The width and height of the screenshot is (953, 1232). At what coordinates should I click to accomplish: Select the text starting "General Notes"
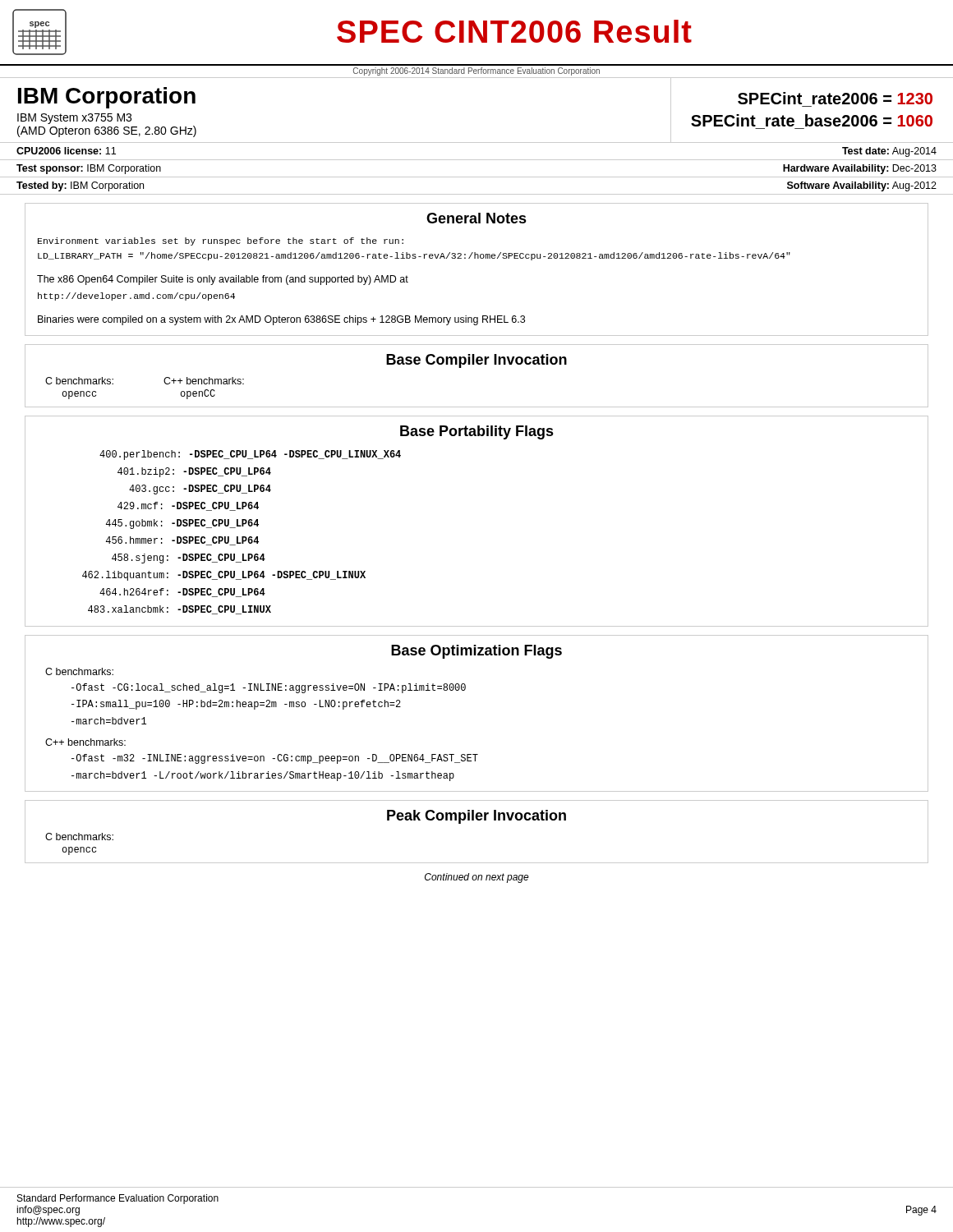pos(476,218)
